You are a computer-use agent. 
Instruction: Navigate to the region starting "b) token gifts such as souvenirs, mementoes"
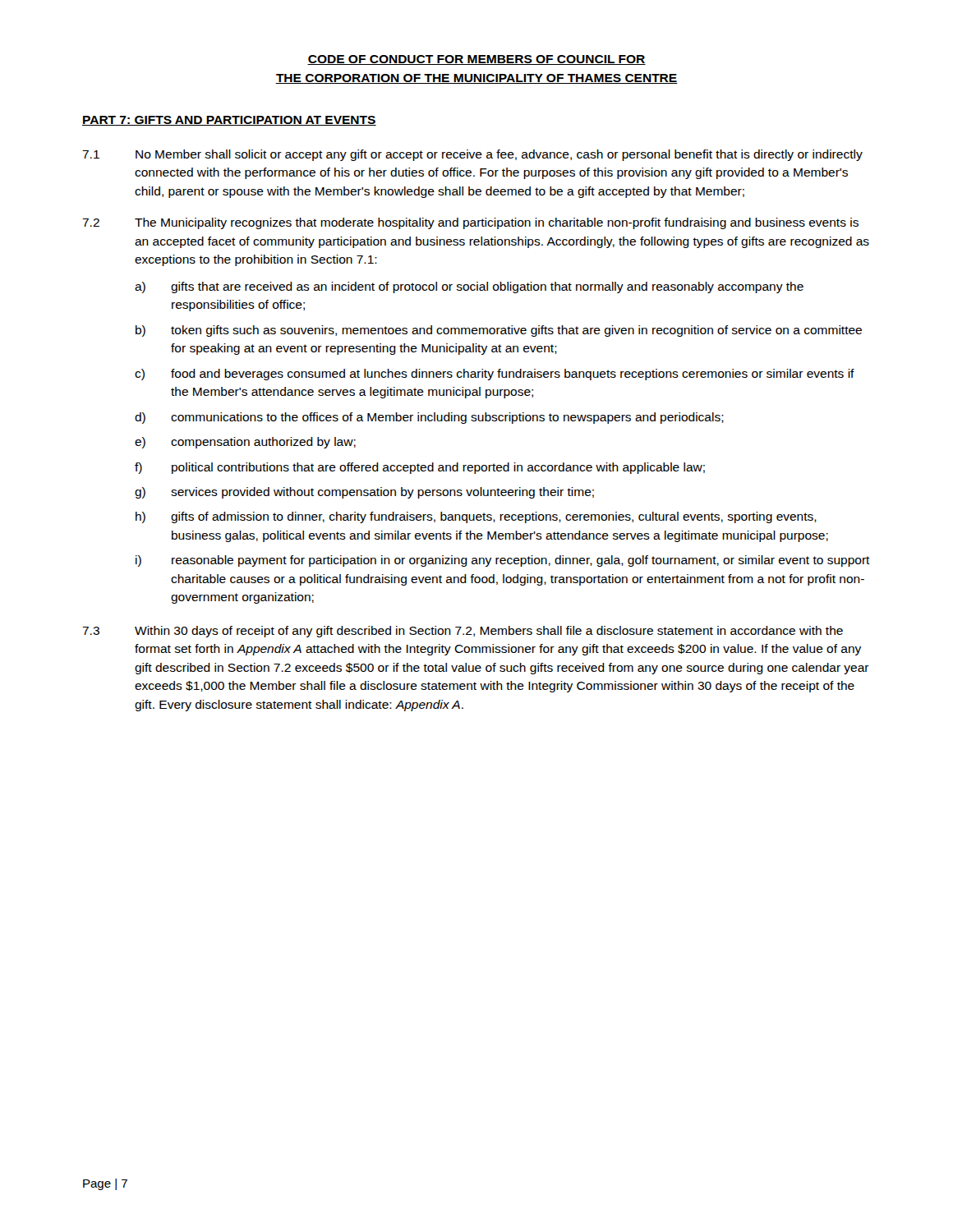(x=503, y=339)
